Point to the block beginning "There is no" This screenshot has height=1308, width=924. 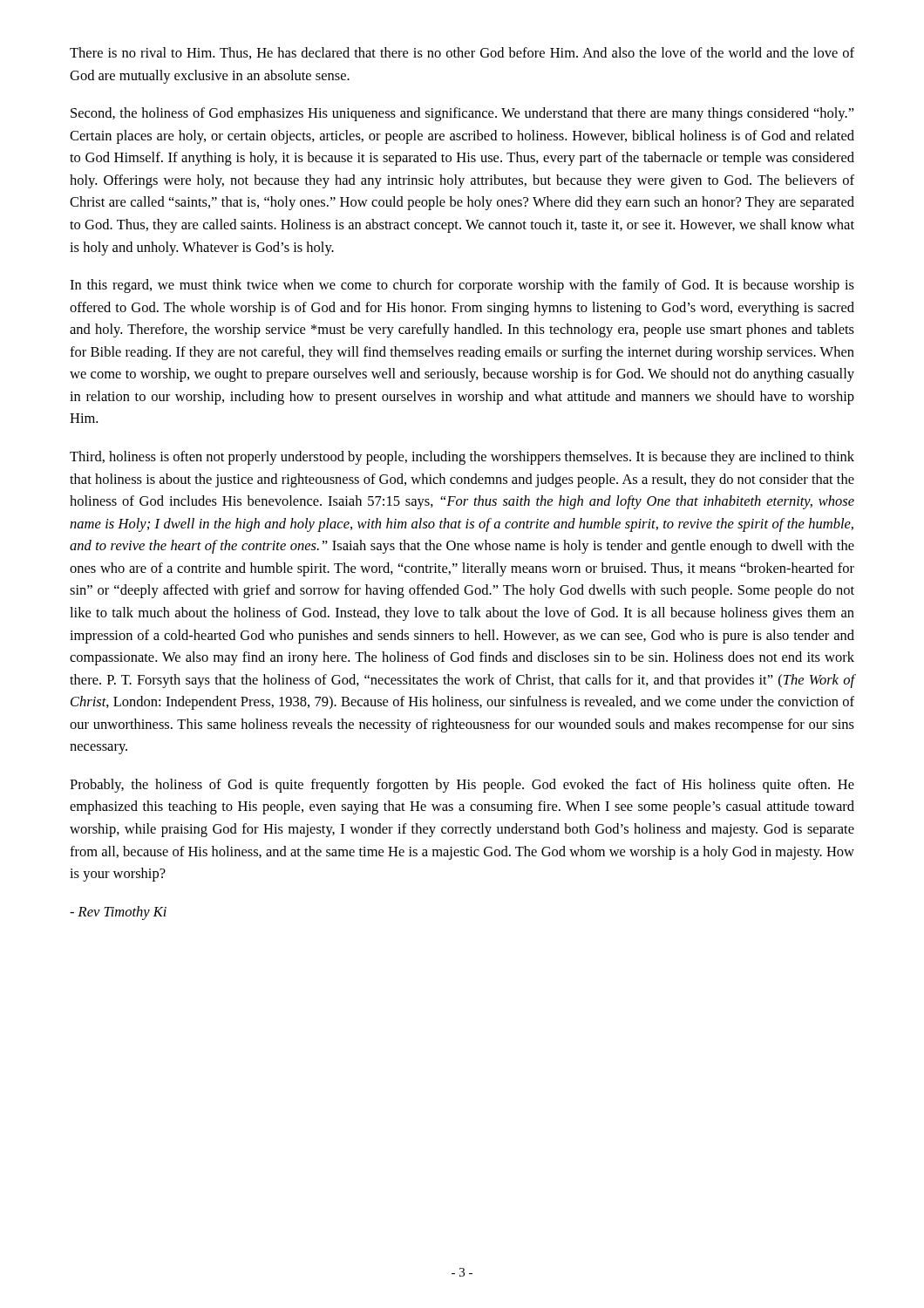pyautogui.click(x=462, y=64)
